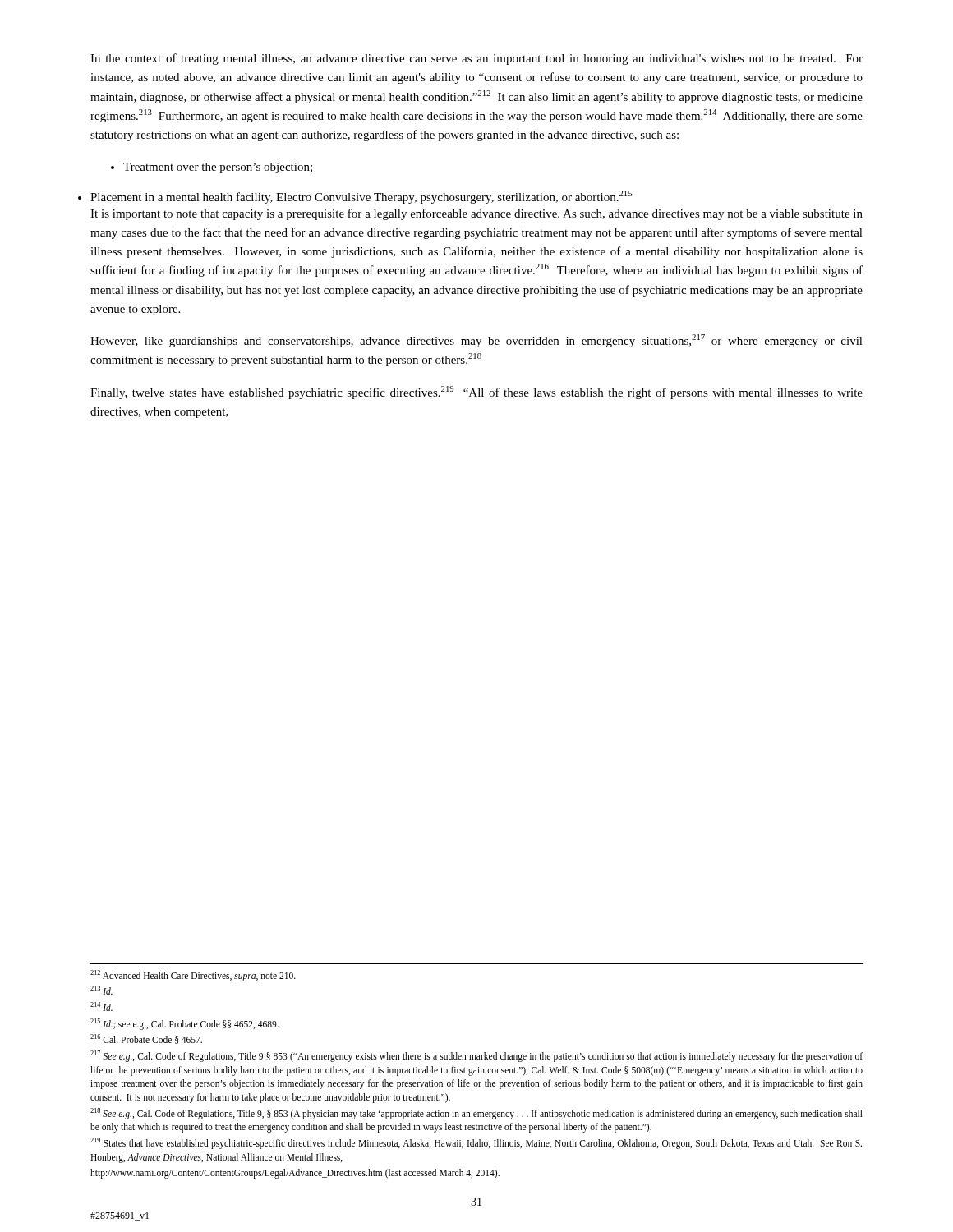The image size is (953, 1232).
Task: Select the passage starting "In the context"
Action: (476, 97)
